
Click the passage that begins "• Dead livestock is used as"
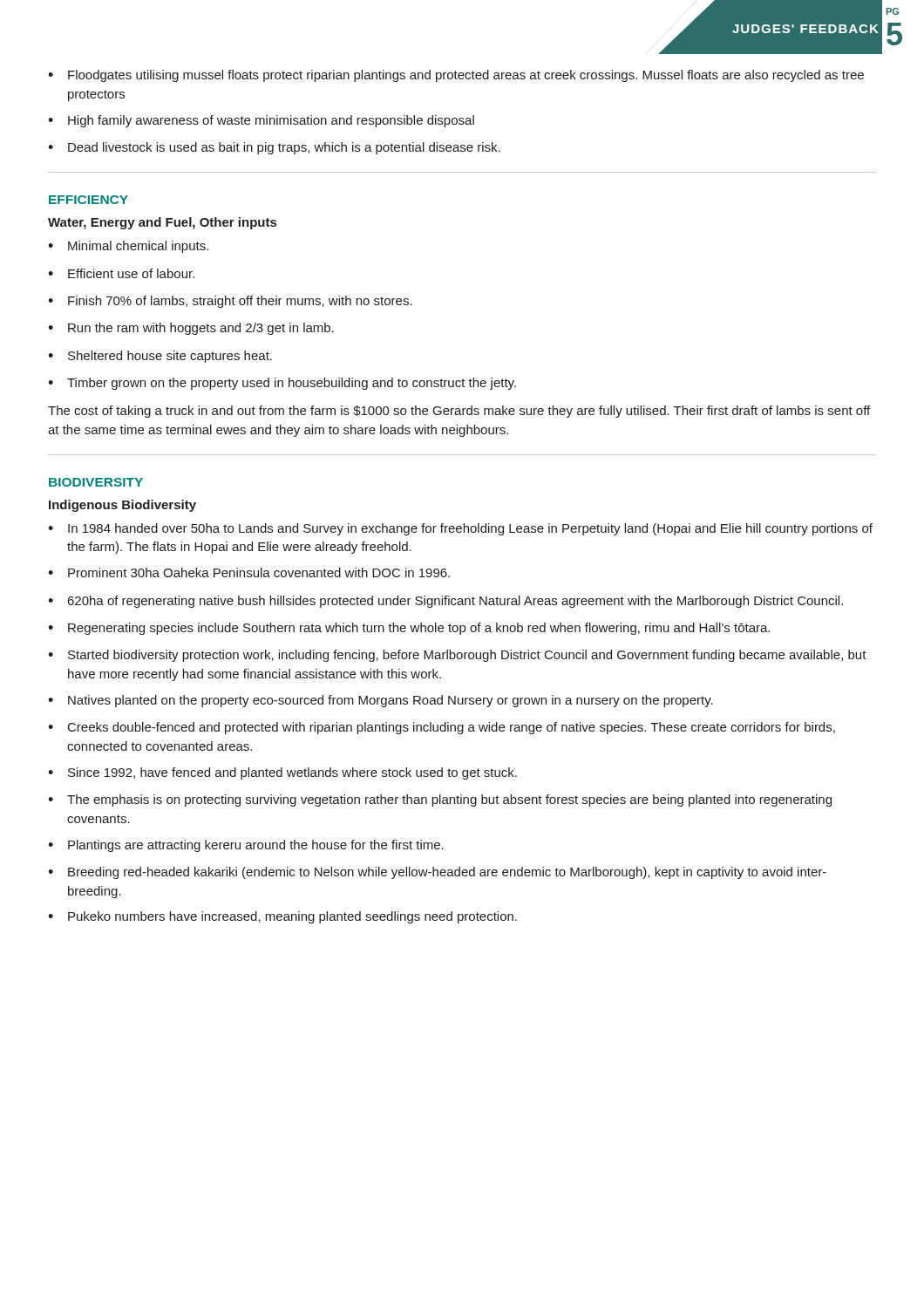click(x=274, y=148)
